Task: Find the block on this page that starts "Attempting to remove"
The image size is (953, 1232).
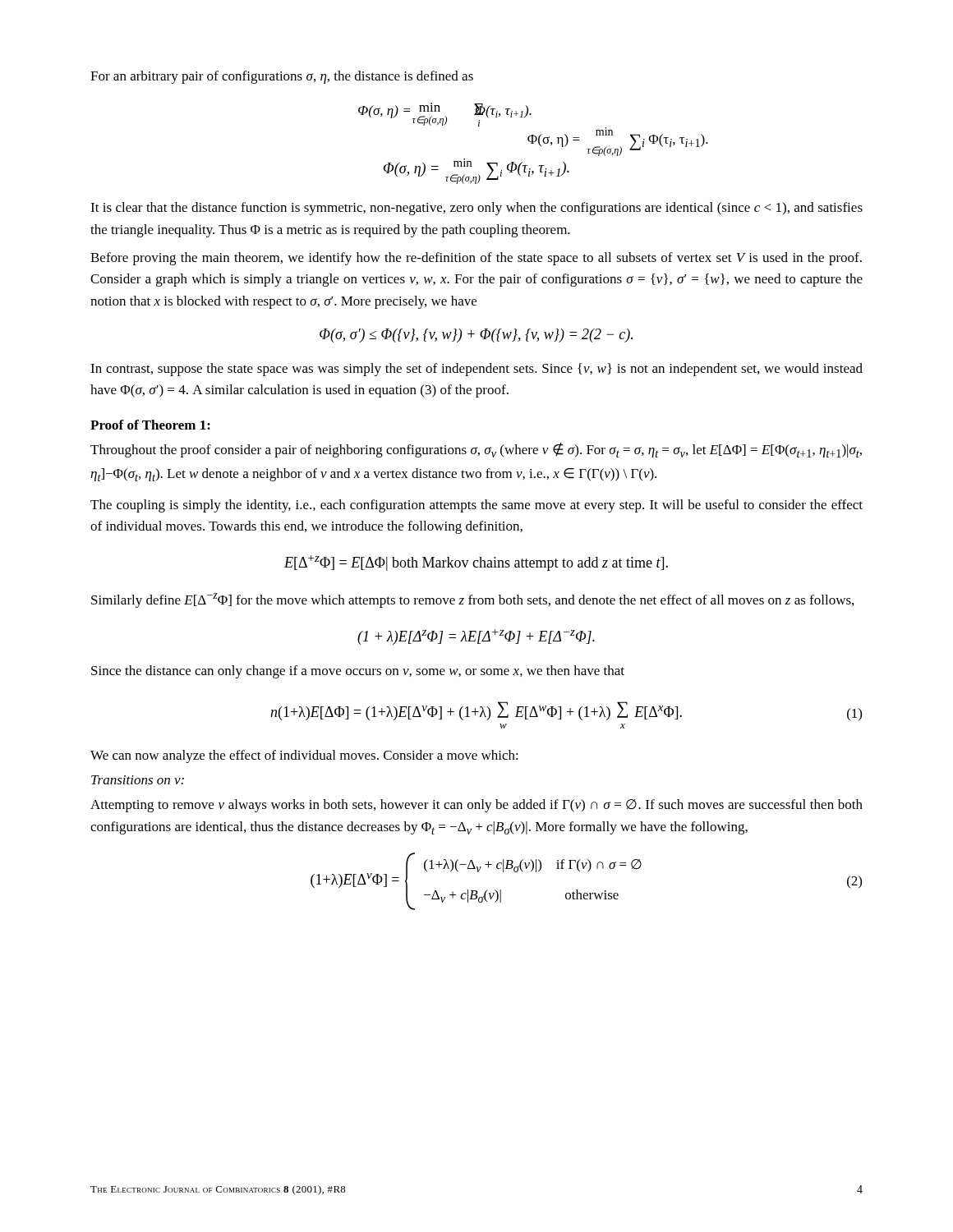Action: pyautogui.click(x=476, y=817)
